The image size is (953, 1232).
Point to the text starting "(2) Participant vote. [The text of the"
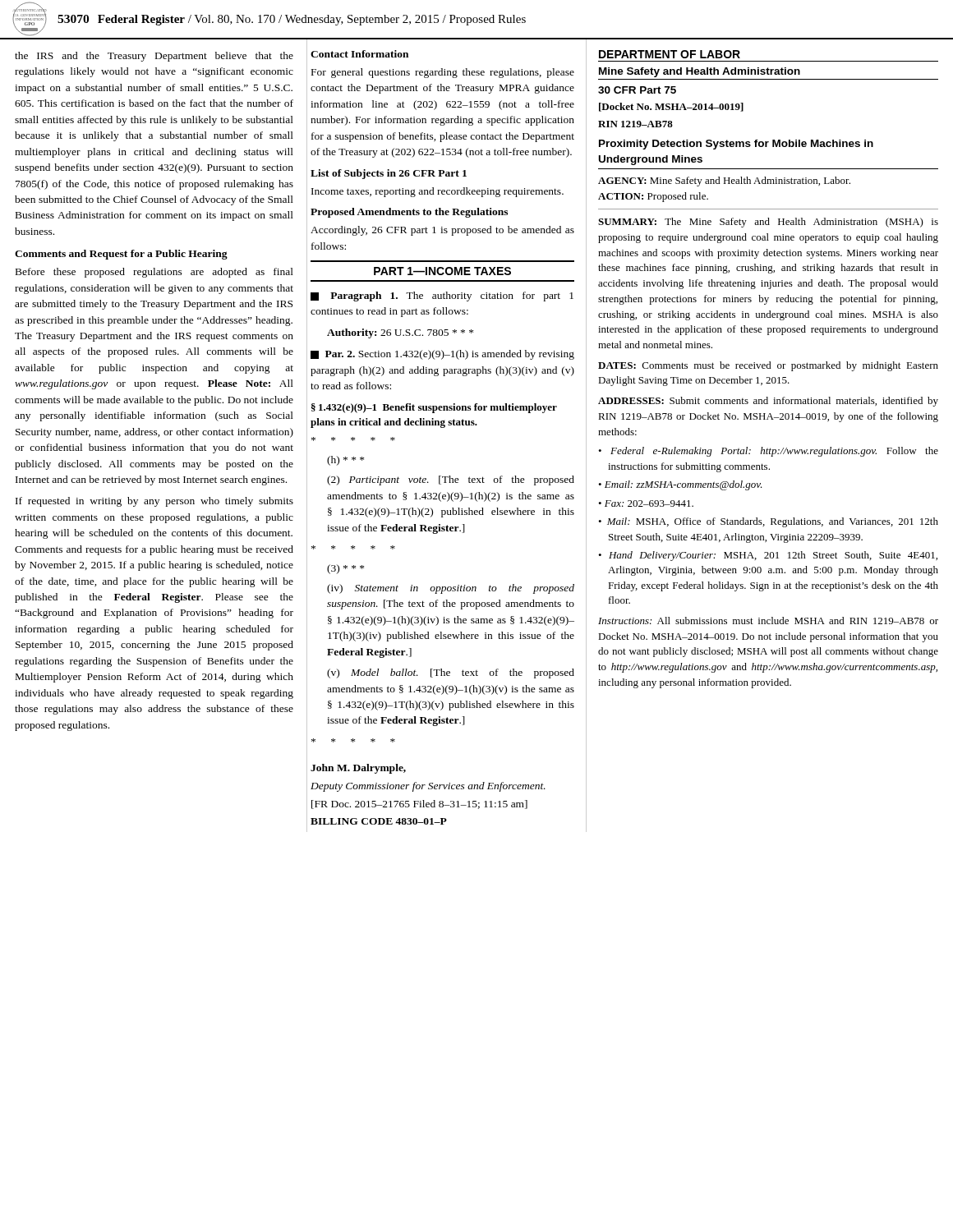(x=451, y=503)
